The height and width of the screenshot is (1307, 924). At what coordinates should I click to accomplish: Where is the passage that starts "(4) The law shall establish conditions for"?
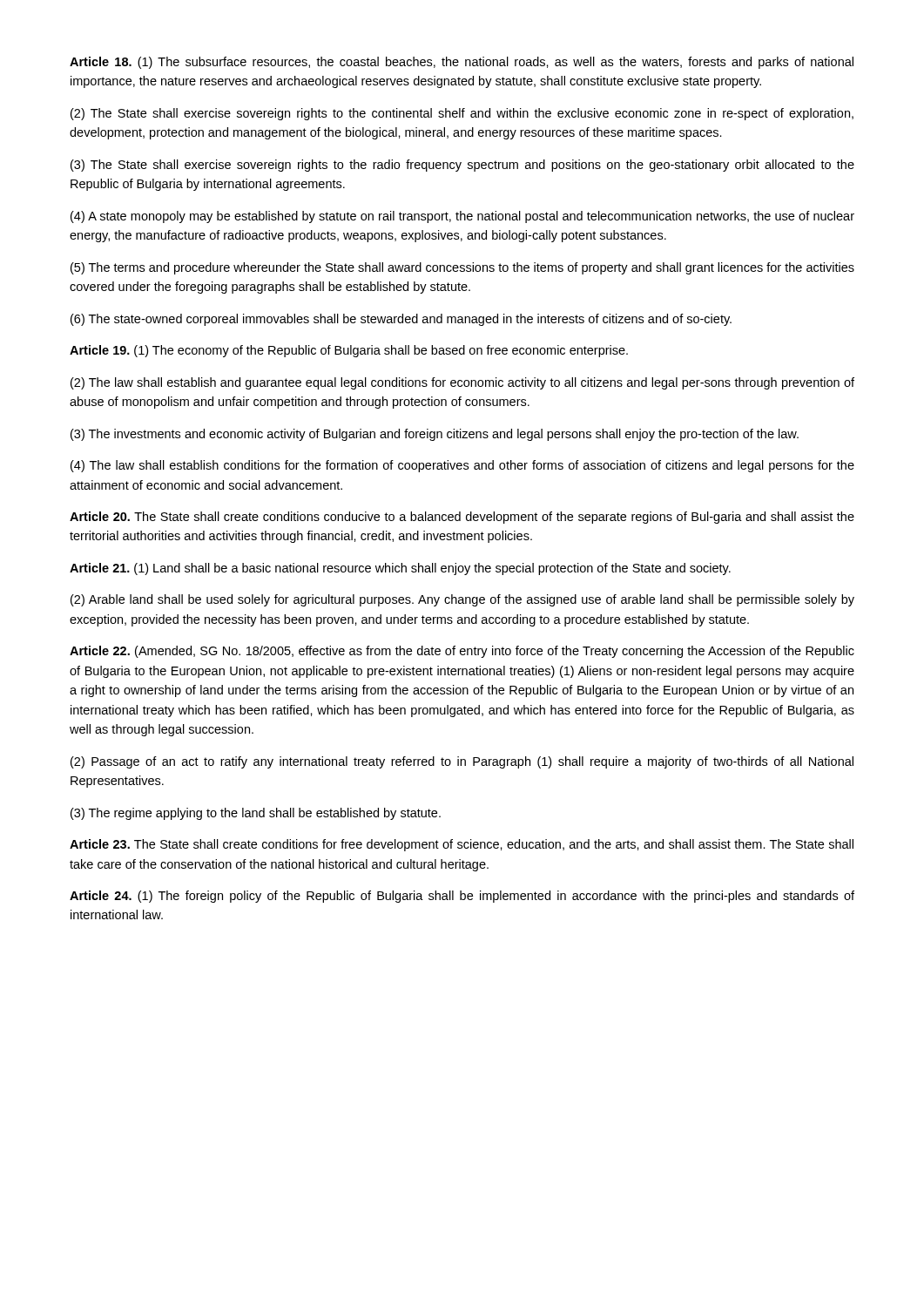pos(462,475)
